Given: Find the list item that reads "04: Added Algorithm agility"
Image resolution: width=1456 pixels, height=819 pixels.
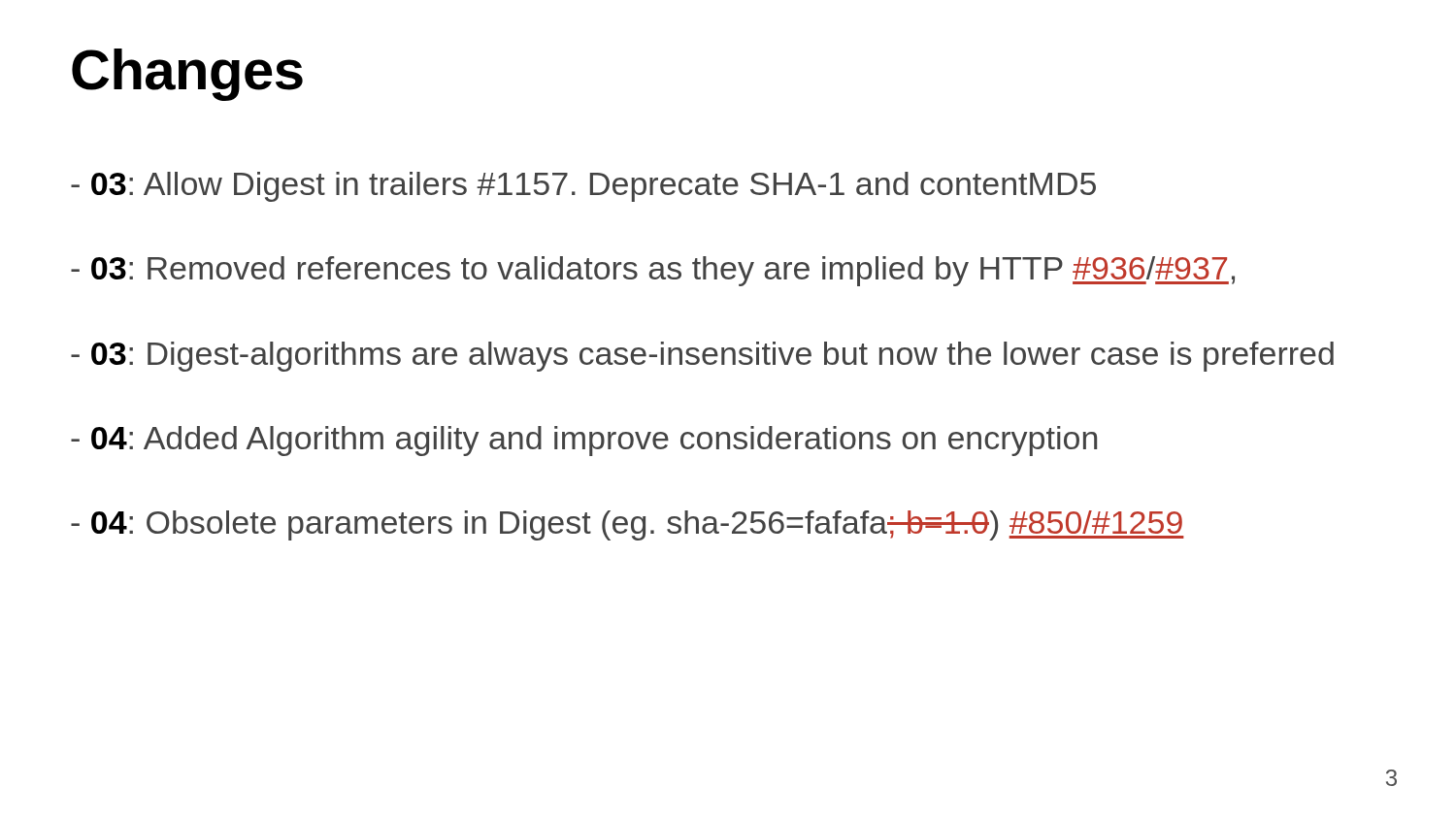Looking at the screenshot, I should [585, 438].
